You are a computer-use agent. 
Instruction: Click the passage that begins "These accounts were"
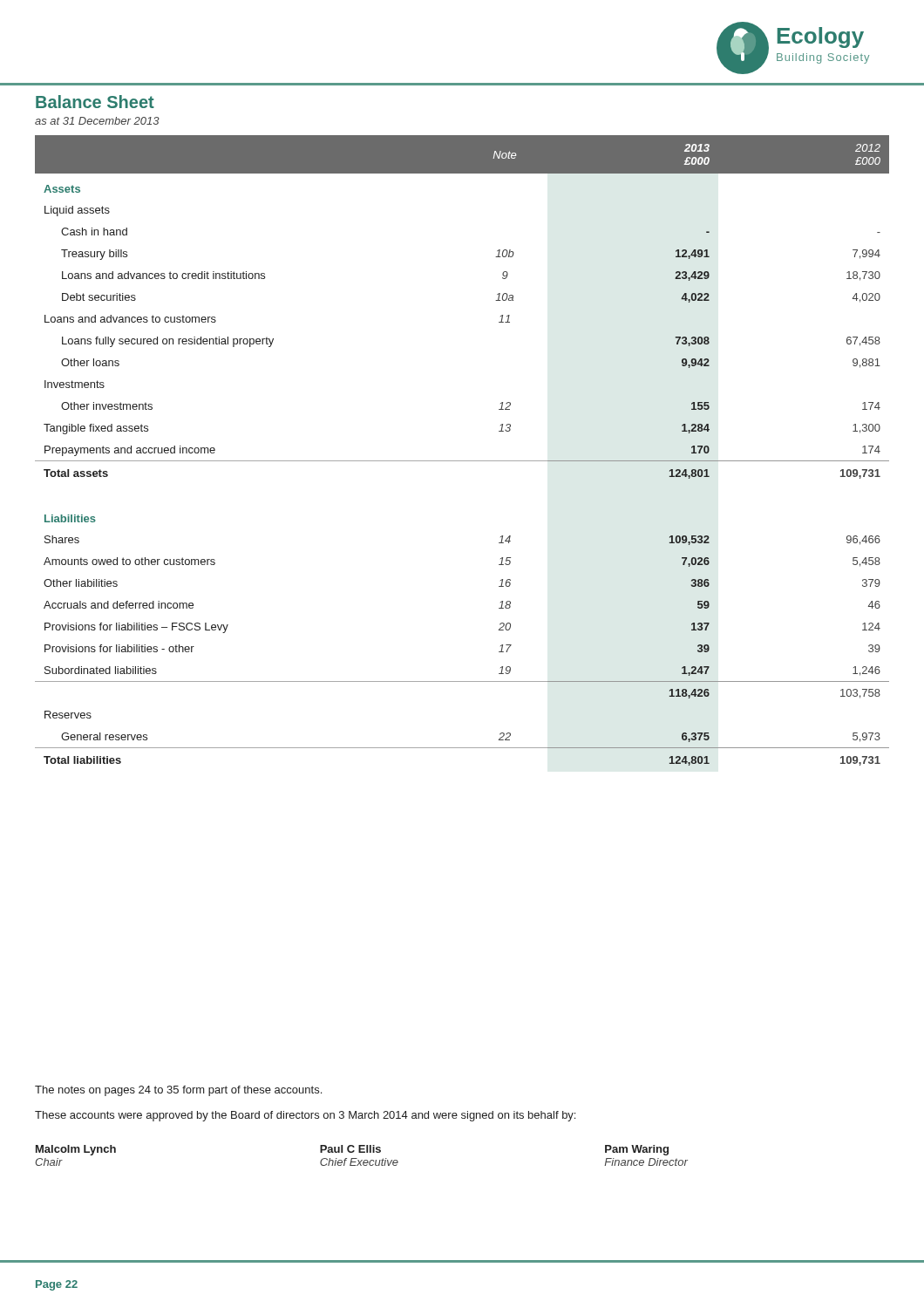coord(306,1115)
